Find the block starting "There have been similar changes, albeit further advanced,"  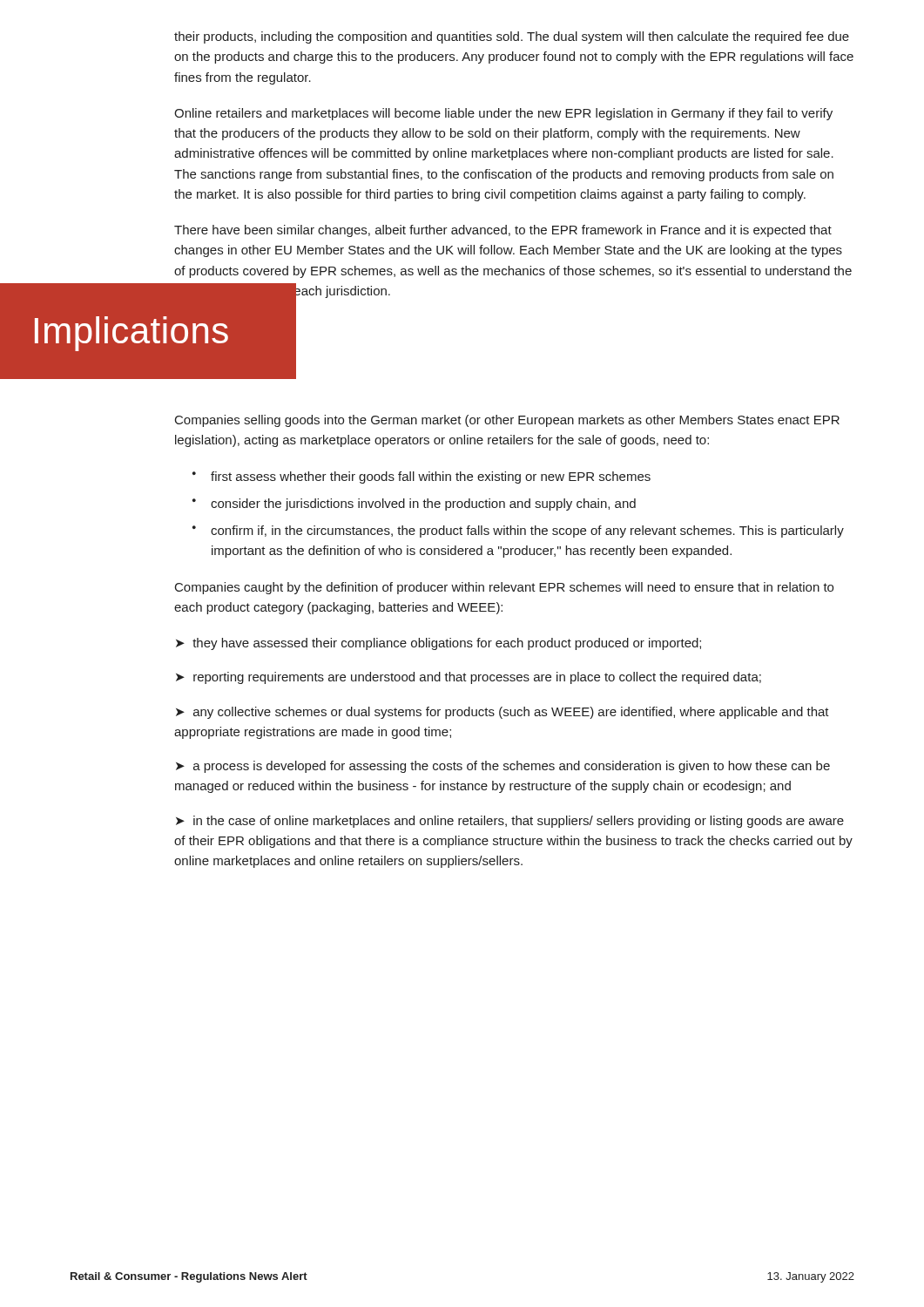click(513, 260)
